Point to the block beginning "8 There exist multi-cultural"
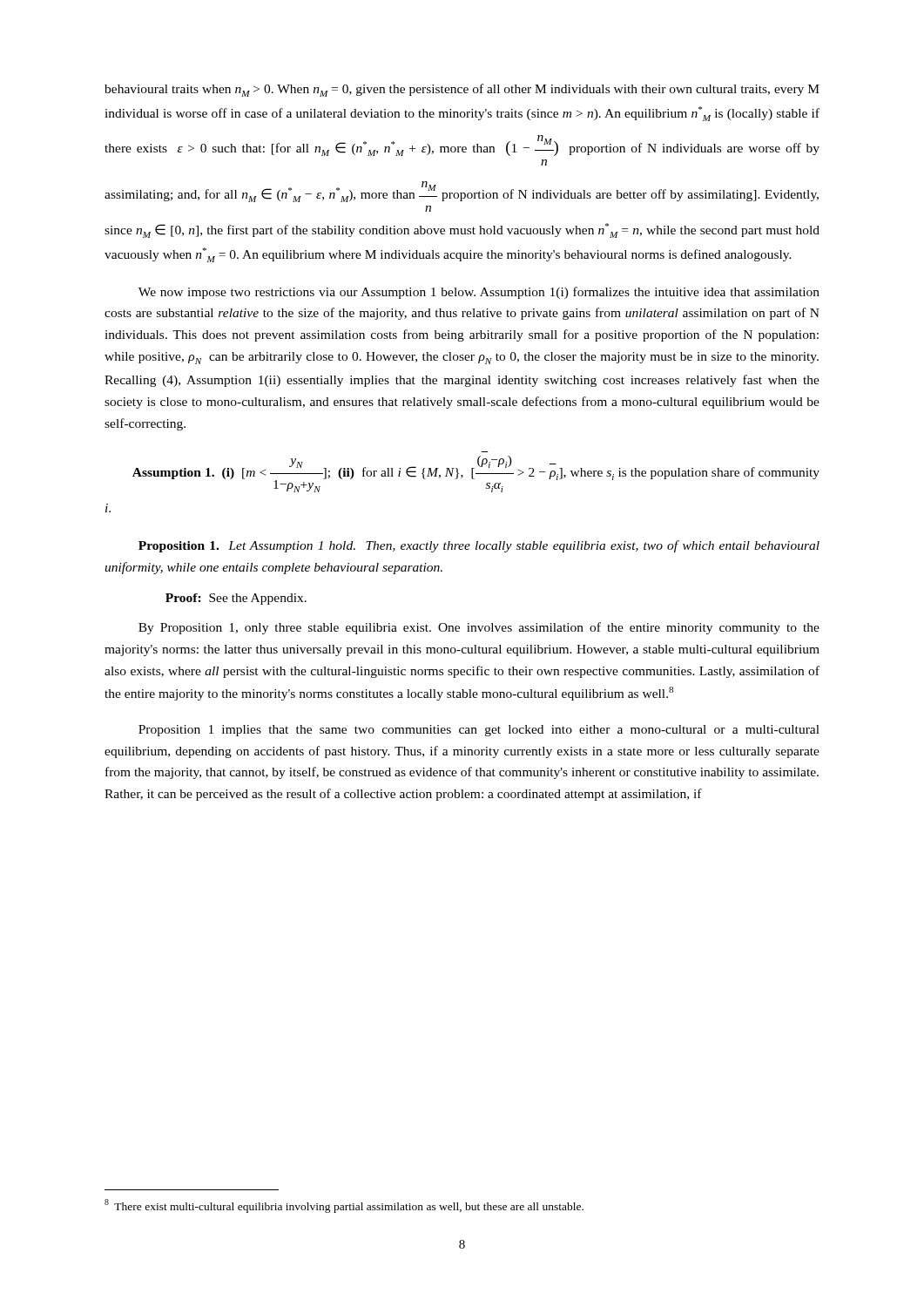This screenshot has height=1307, width=924. (x=344, y=1205)
